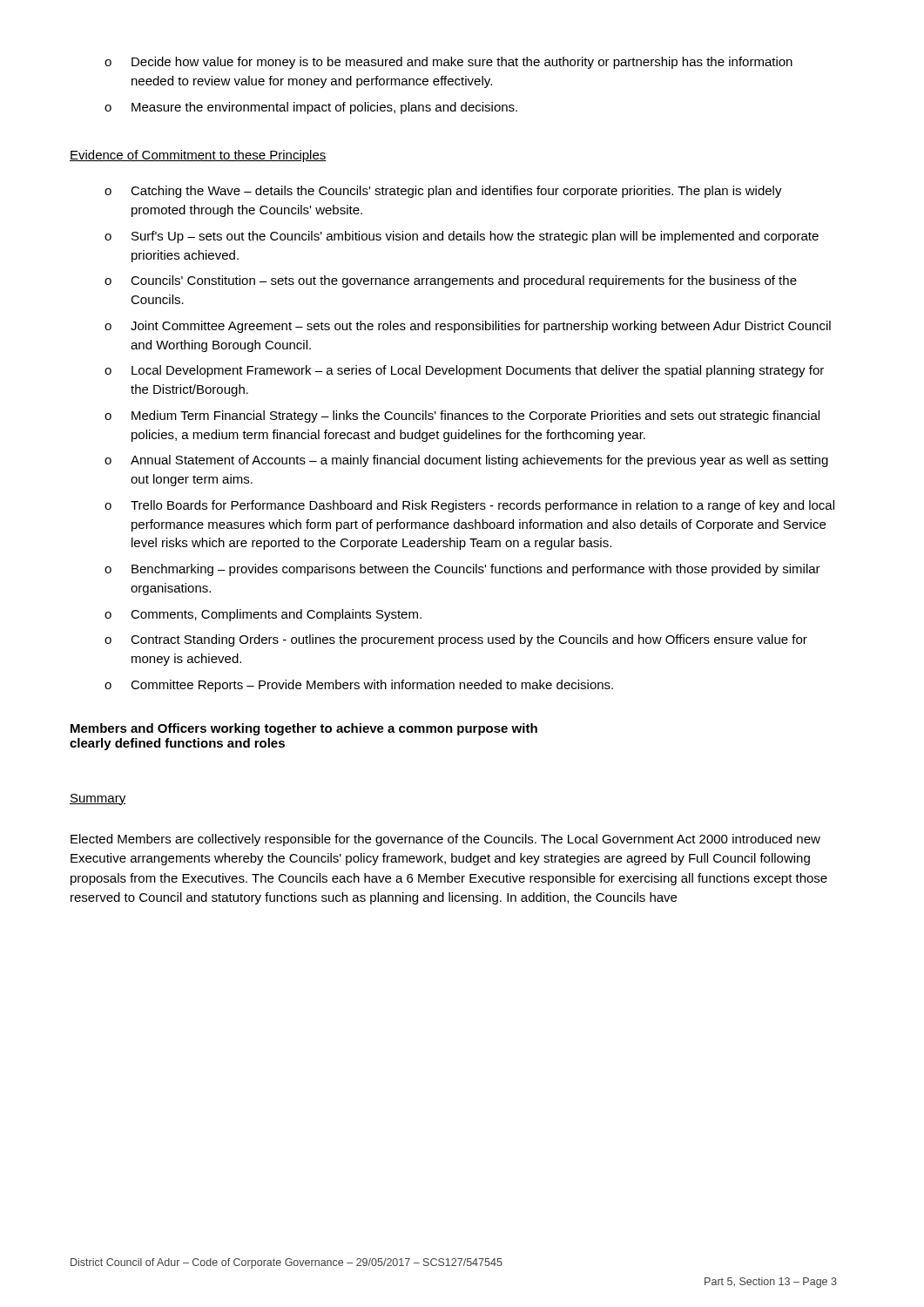Screen dimensions: 1307x924
Task: Point to the region starting "o Annual Statement of Accounts"
Action: (x=471, y=470)
